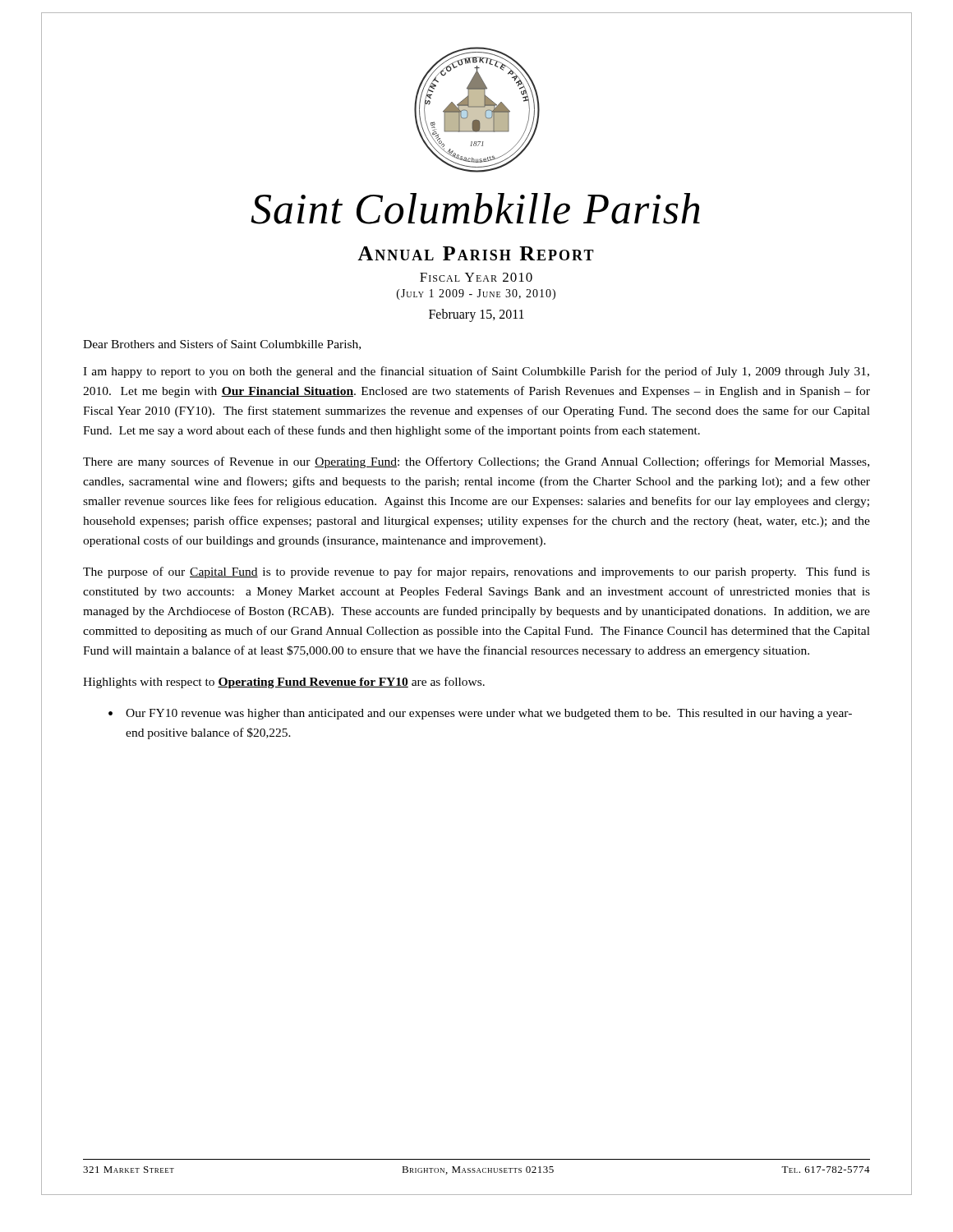Find the text starting "There are many sources"

pos(476,501)
